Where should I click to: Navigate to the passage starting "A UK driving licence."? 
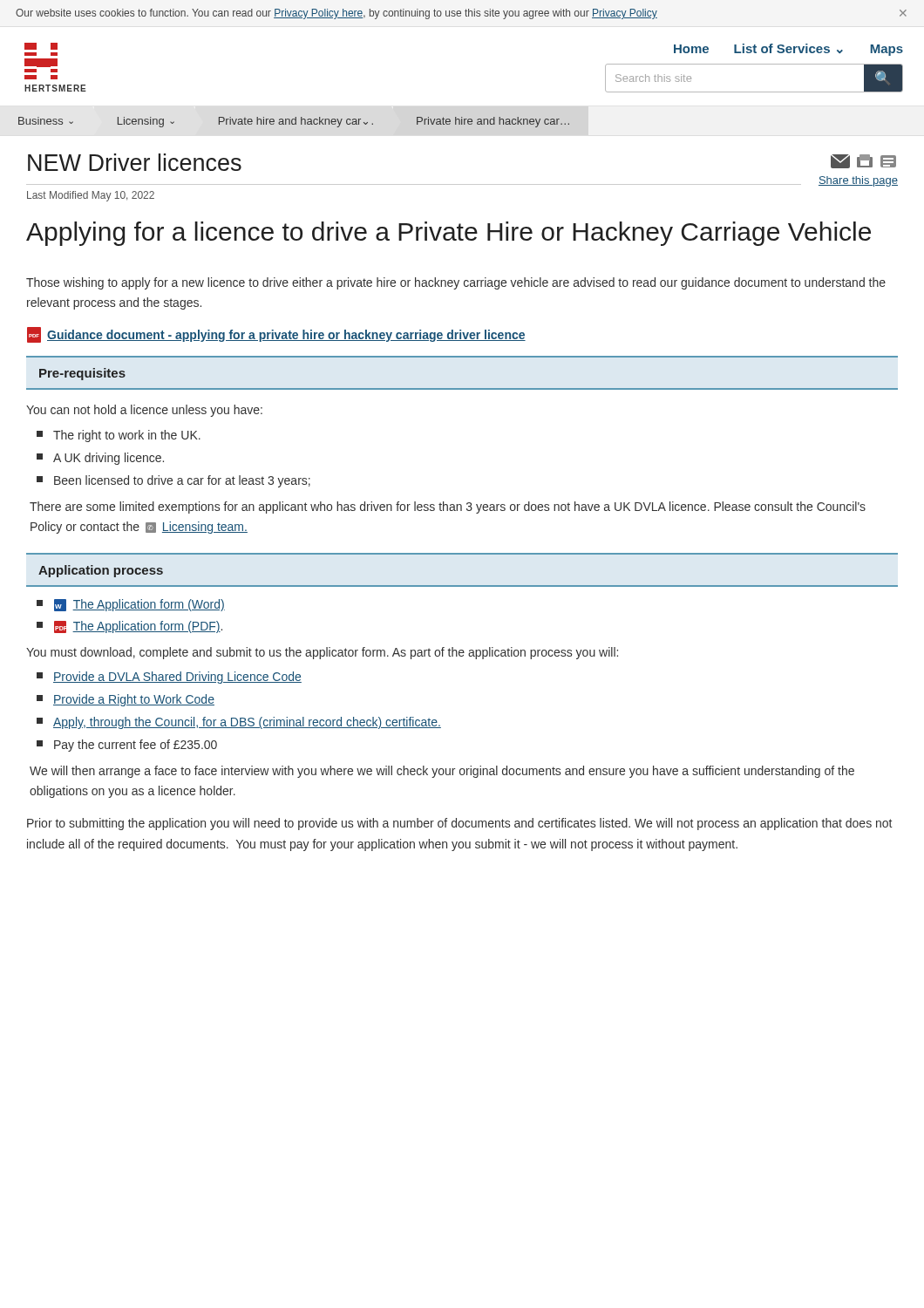[101, 458]
